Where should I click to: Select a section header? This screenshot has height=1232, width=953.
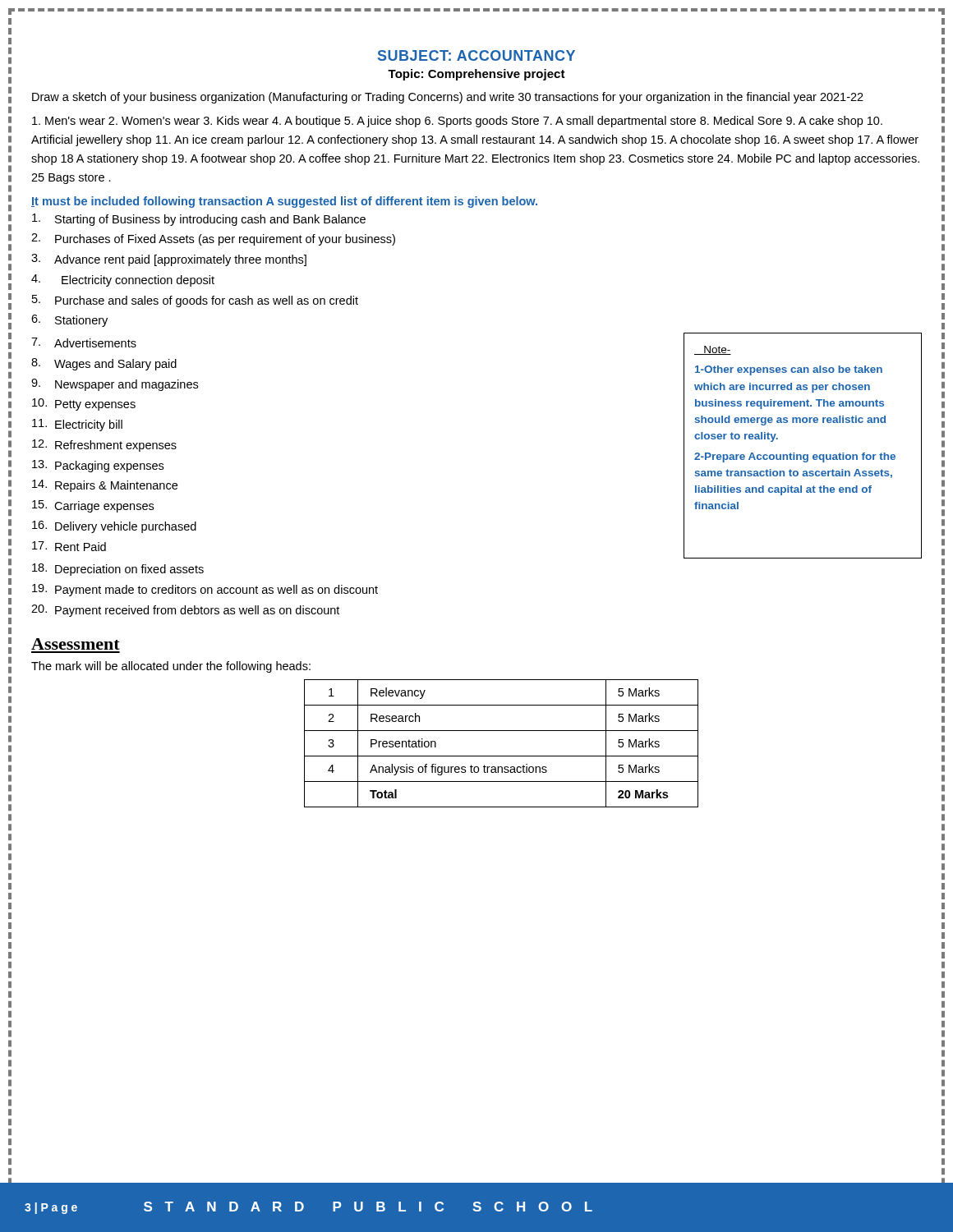click(75, 643)
